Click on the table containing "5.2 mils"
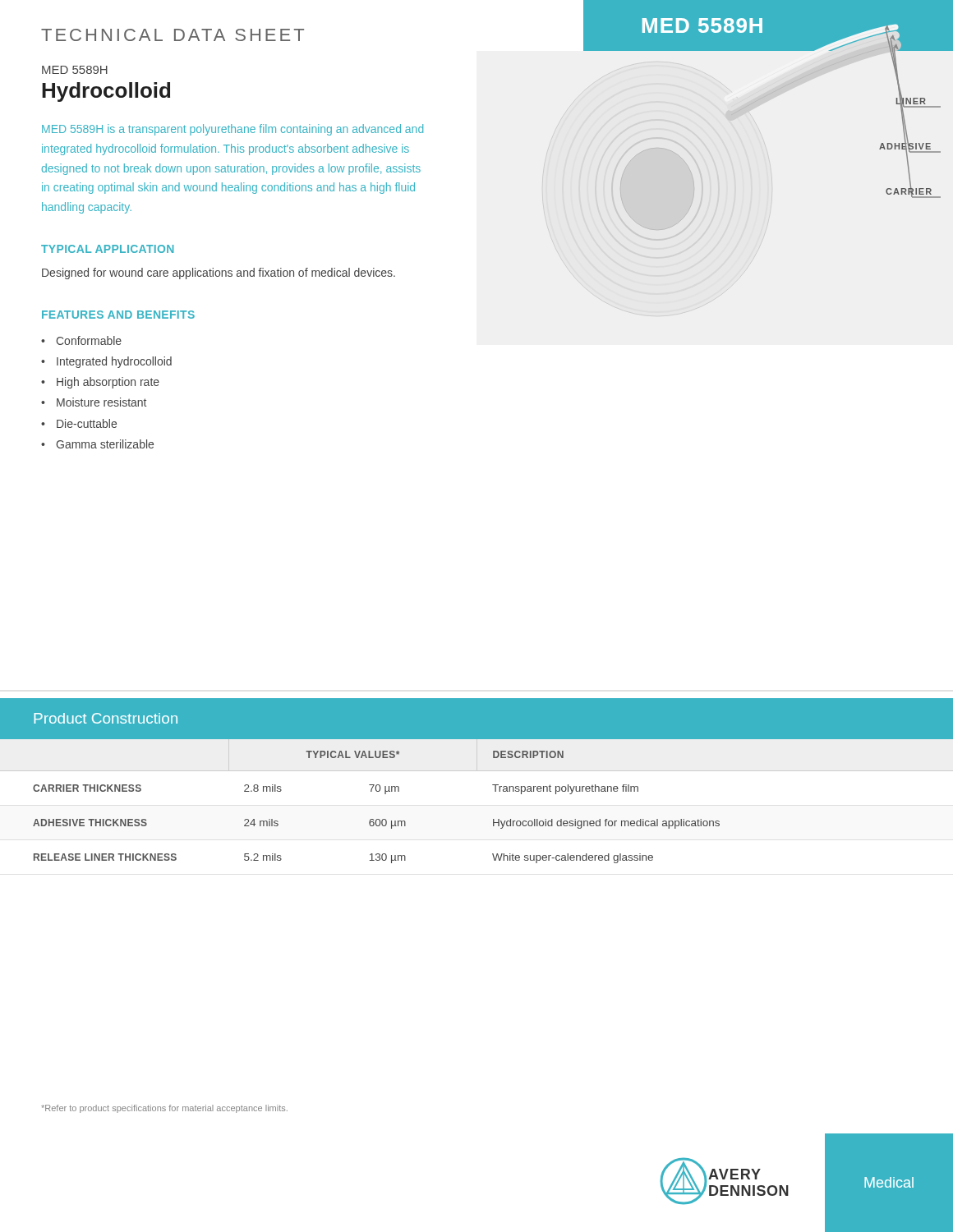The width and height of the screenshot is (953, 1232). coord(476,786)
